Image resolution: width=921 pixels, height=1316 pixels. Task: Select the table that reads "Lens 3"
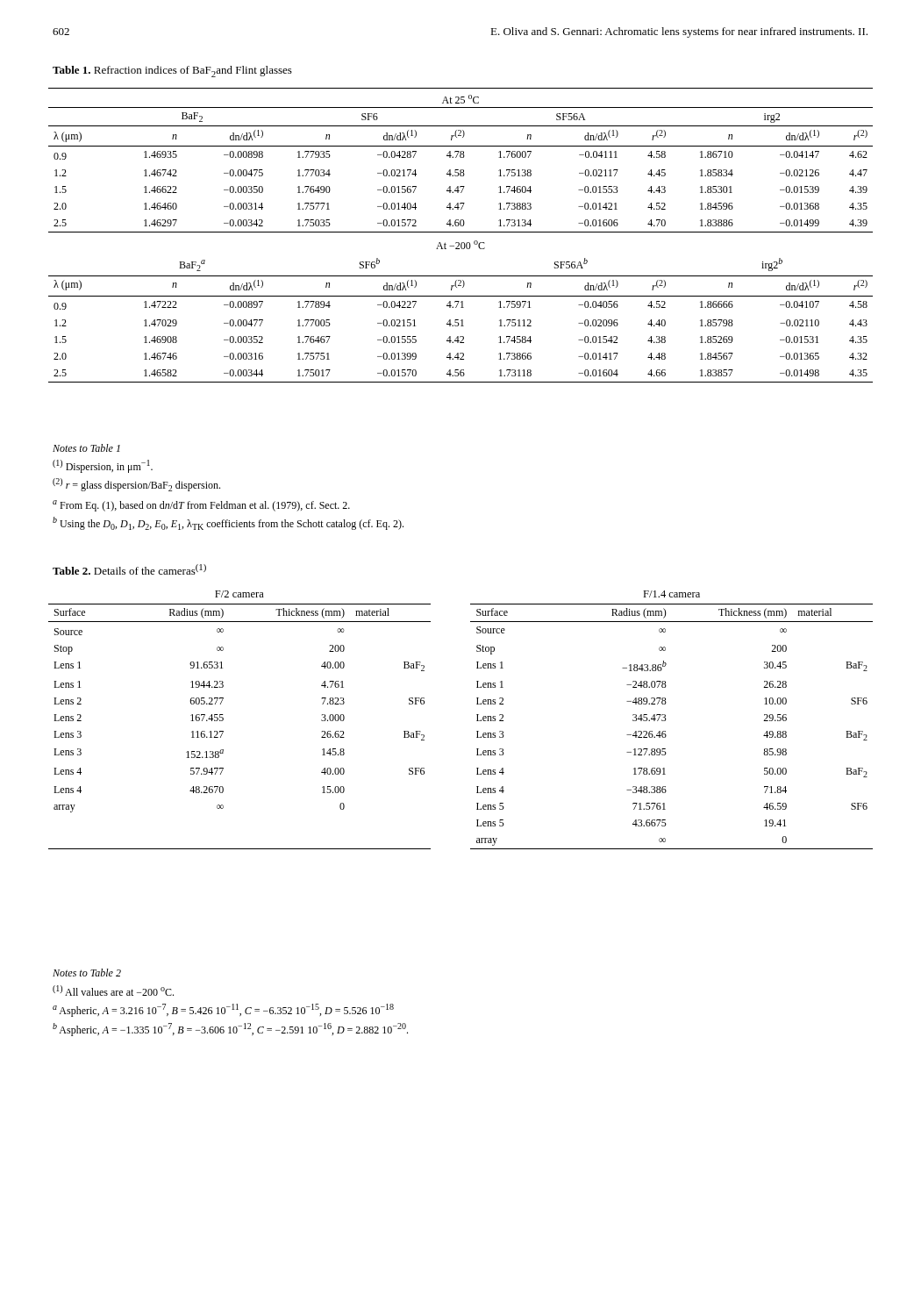pos(460,718)
